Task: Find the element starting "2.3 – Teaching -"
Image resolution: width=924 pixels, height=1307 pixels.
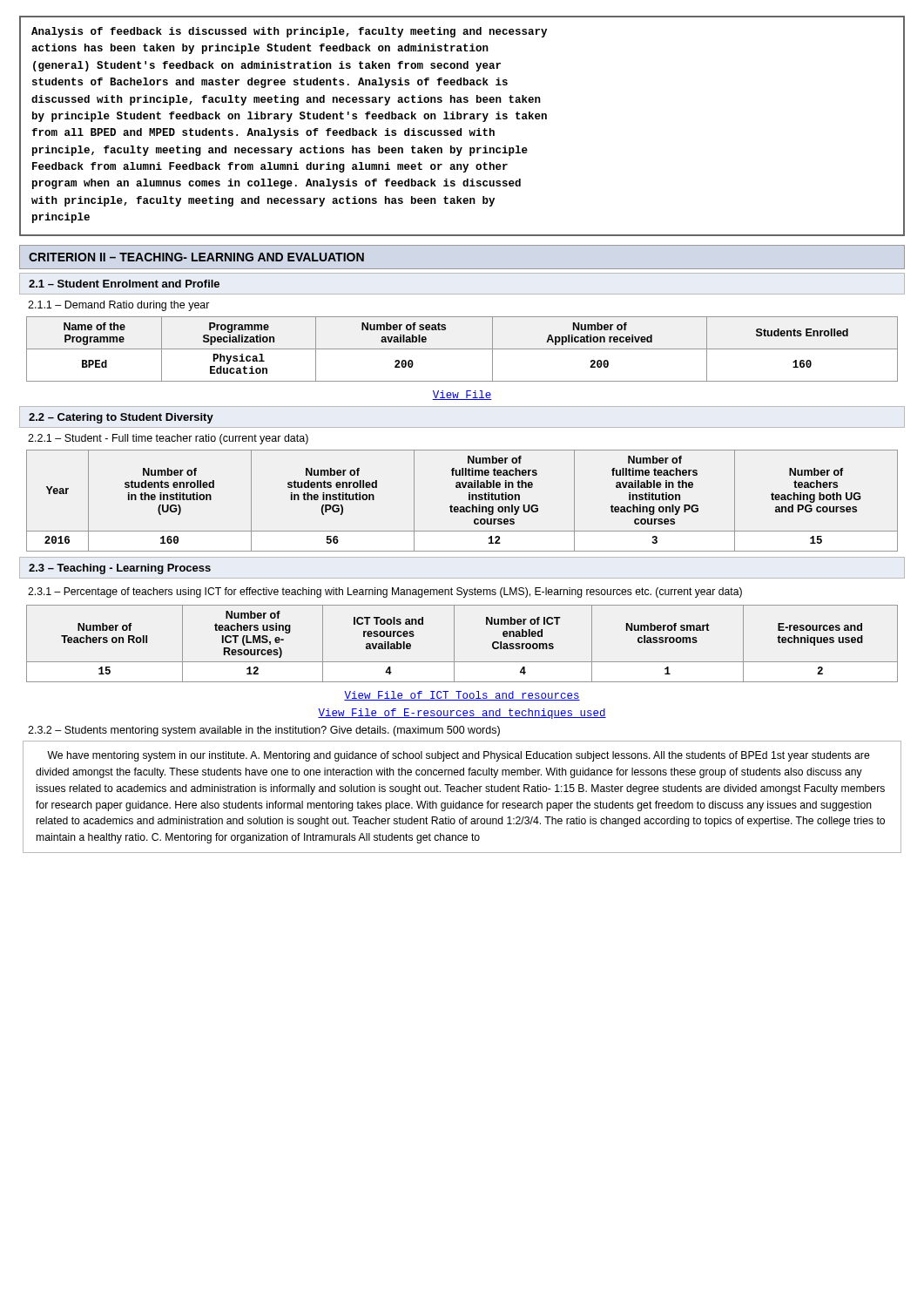Action: click(x=462, y=567)
